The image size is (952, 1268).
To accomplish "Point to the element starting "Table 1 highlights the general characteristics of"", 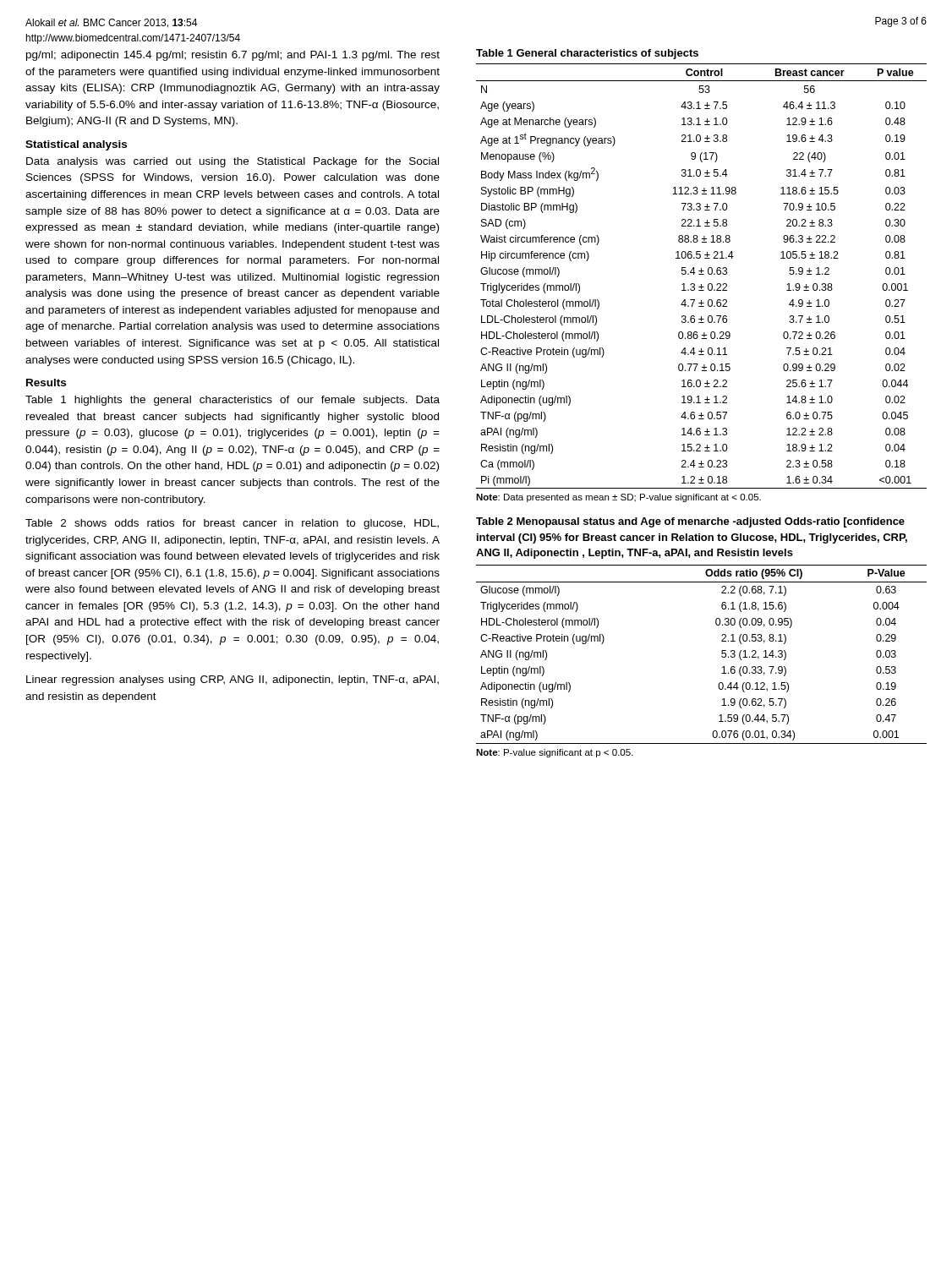I will click(x=232, y=449).
